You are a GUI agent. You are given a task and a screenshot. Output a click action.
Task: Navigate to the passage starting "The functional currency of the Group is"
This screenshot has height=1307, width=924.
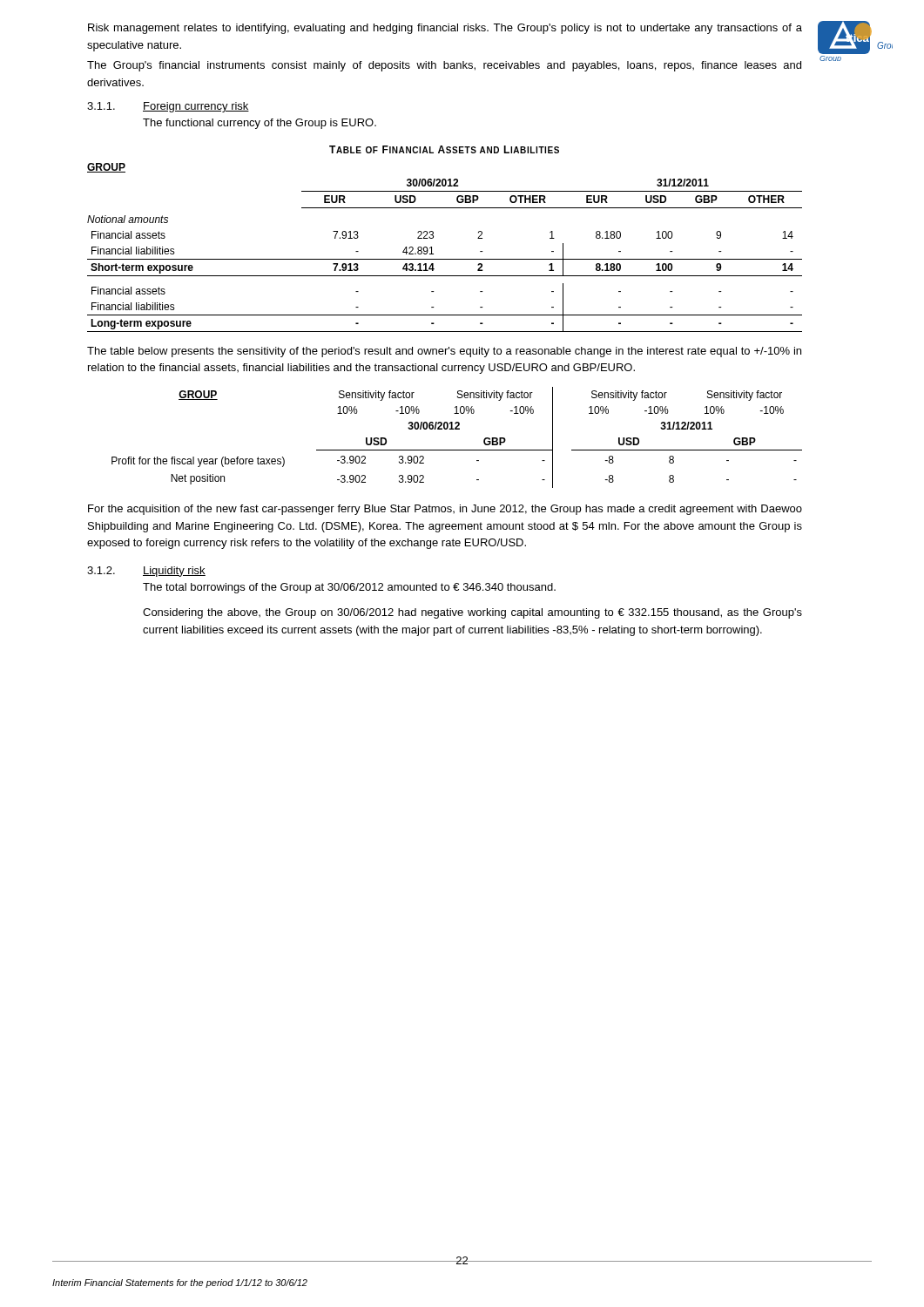pyautogui.click(x=260, y=122)
